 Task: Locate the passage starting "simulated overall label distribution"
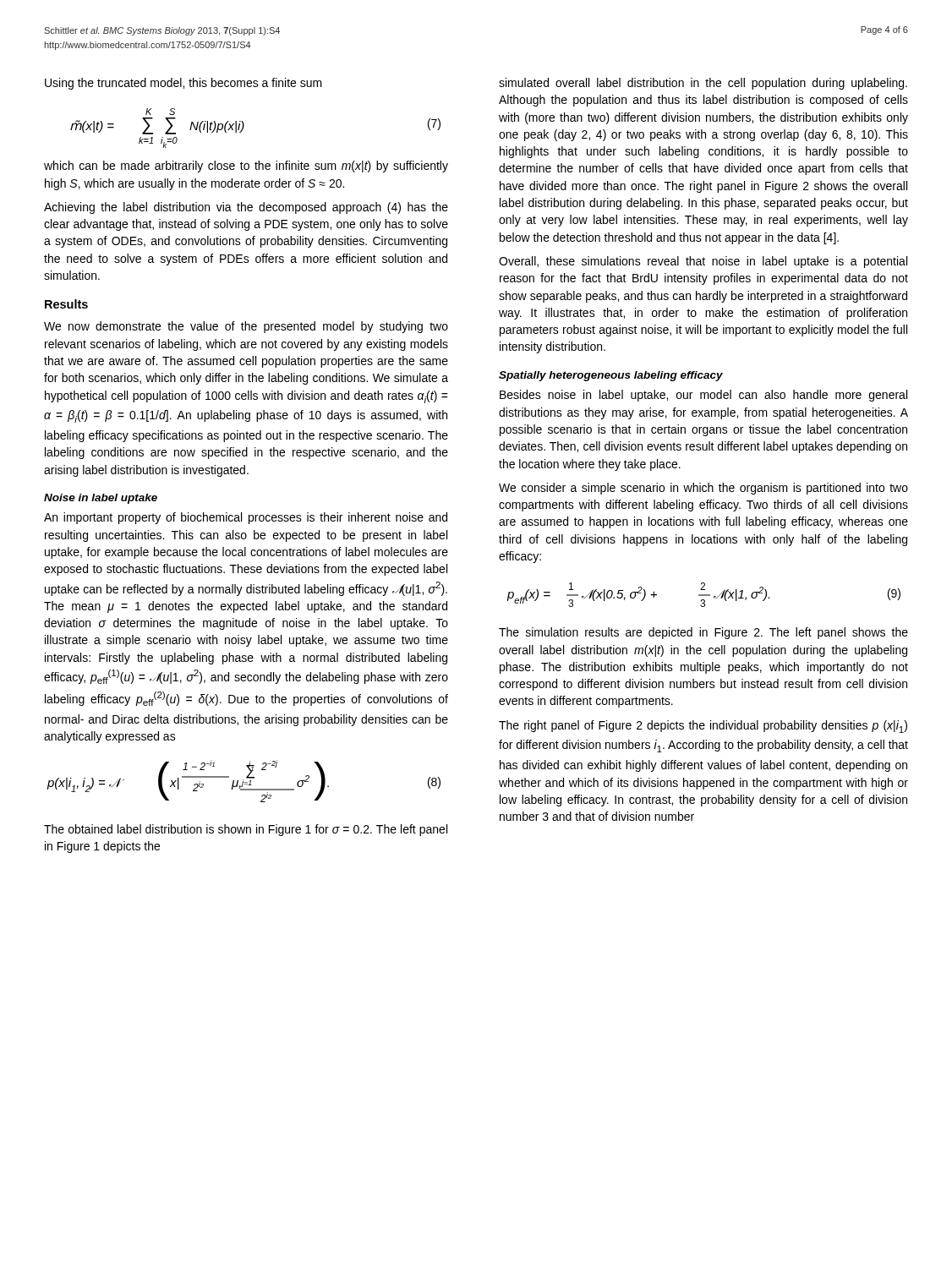[703, 160]
